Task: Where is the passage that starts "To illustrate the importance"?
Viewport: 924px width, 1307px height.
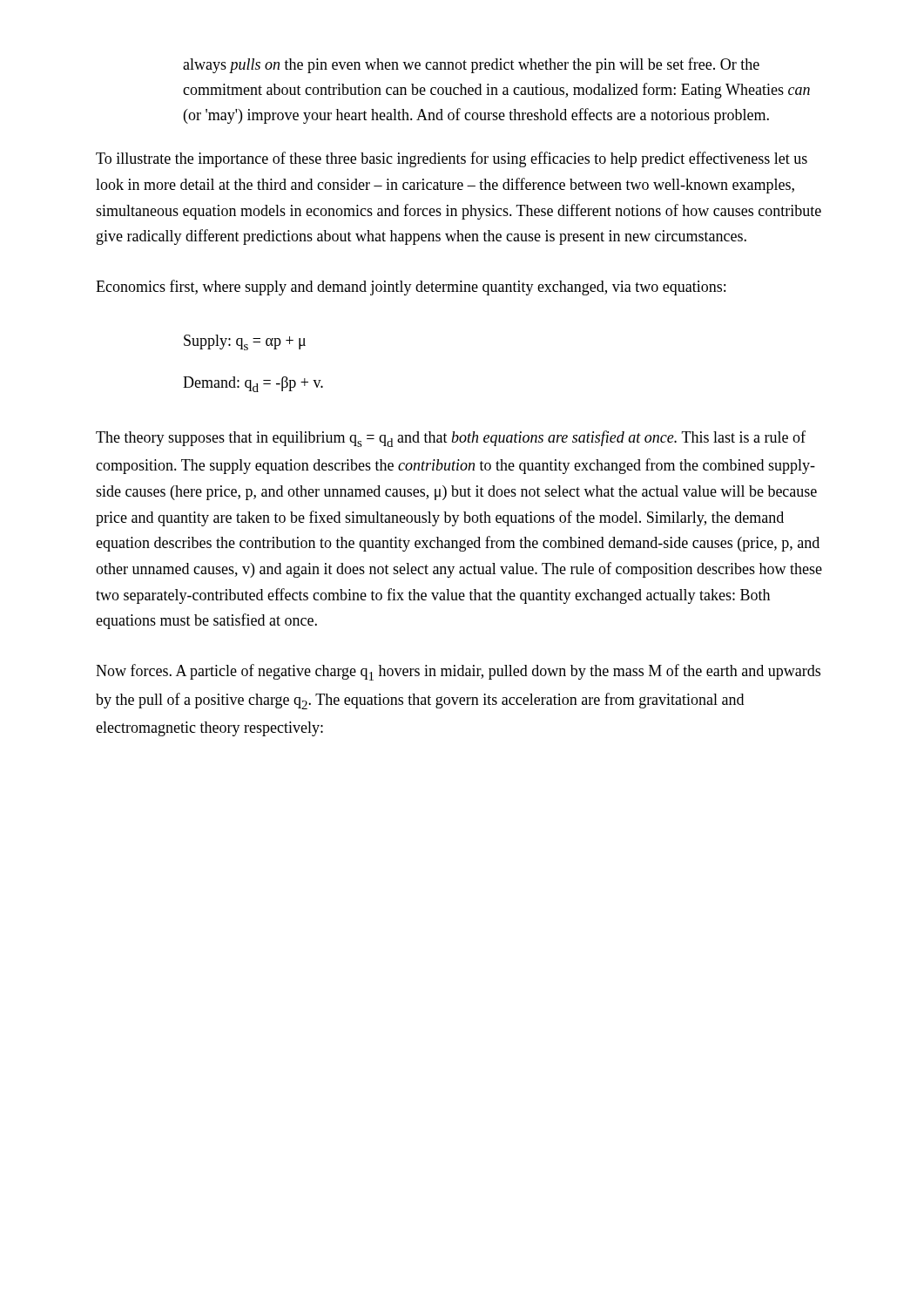Action: 459,198
